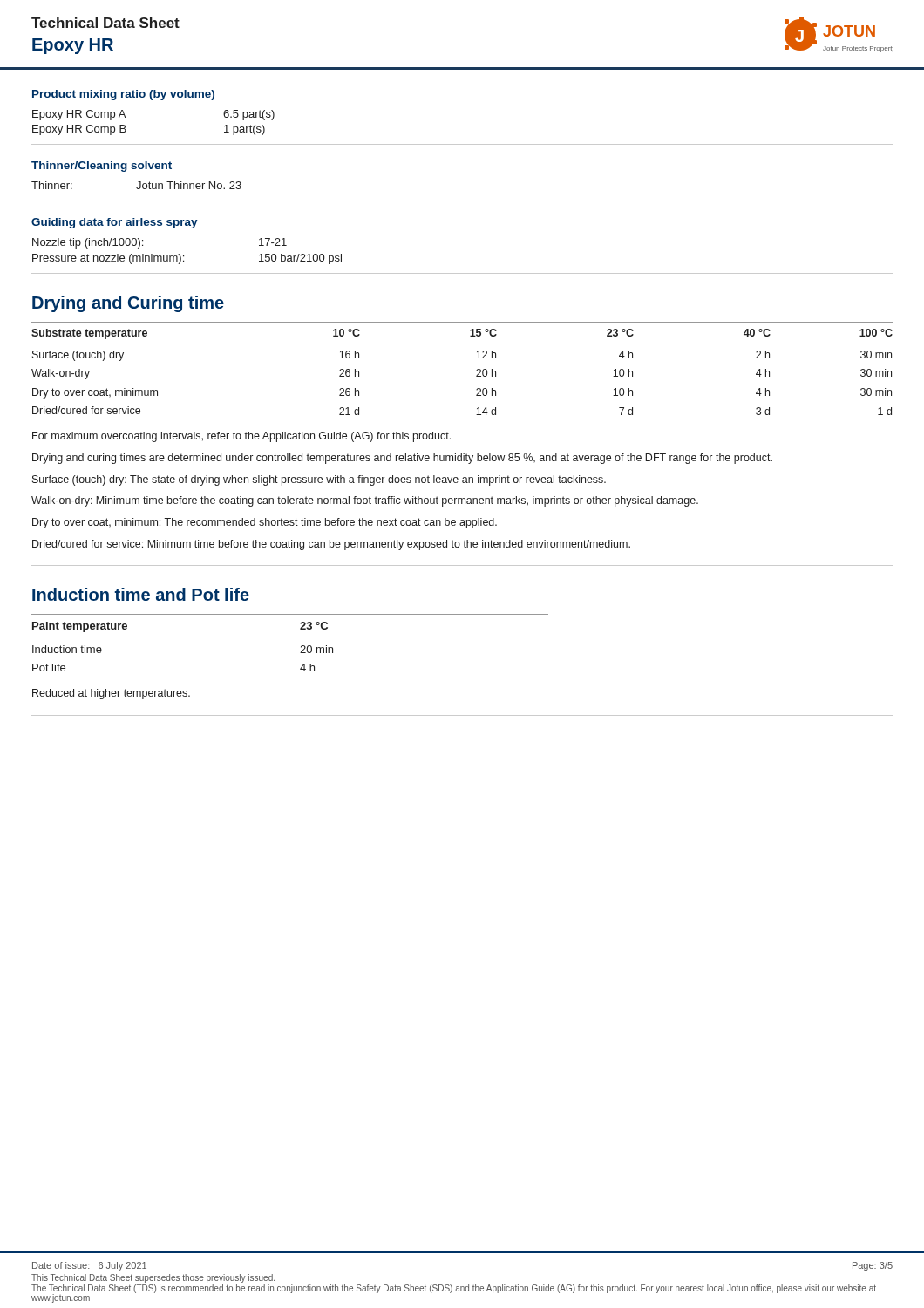Screen dimensions: 1308x924
Task: Point to the element starting "Epoxy HR Comp A6.5 part(s) Epoxy HR Comp"
Action: 79,115
